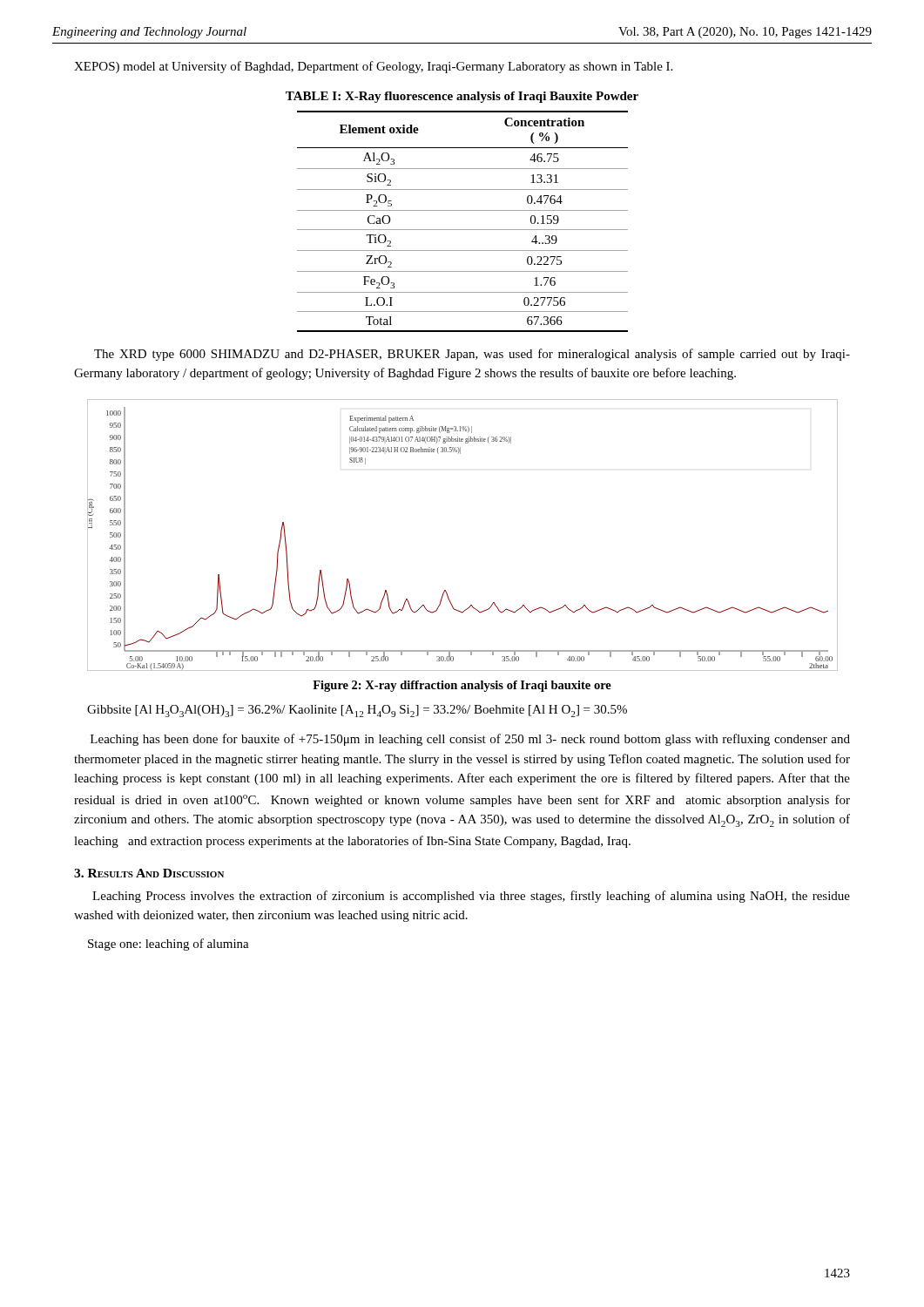Locate the block of text that opens with "Leaching Process involves the extraction of"
Screen dimensions: 1307x924
462,905
